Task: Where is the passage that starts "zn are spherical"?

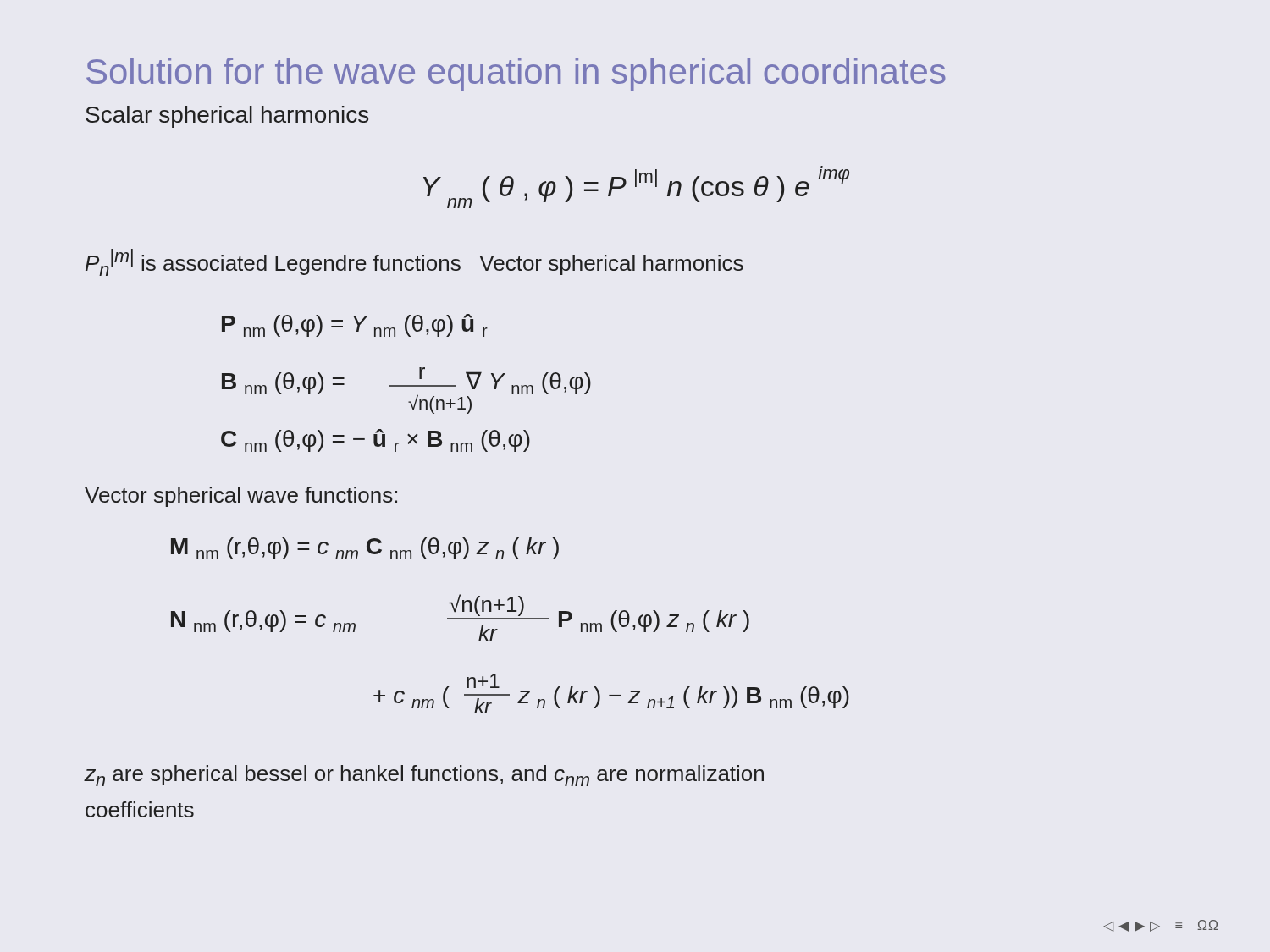Action: tap(425, 792)
